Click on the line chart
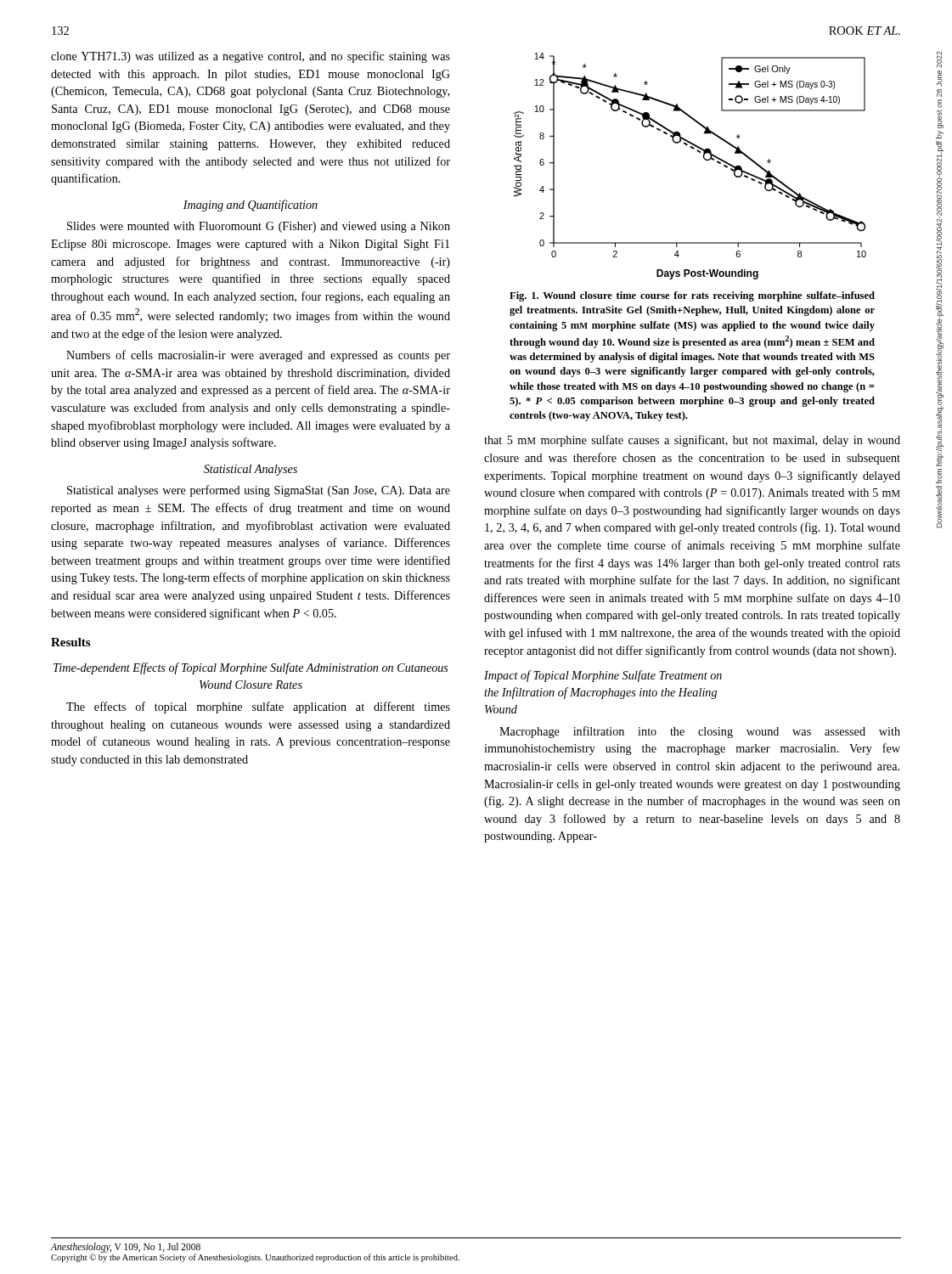 692,166
